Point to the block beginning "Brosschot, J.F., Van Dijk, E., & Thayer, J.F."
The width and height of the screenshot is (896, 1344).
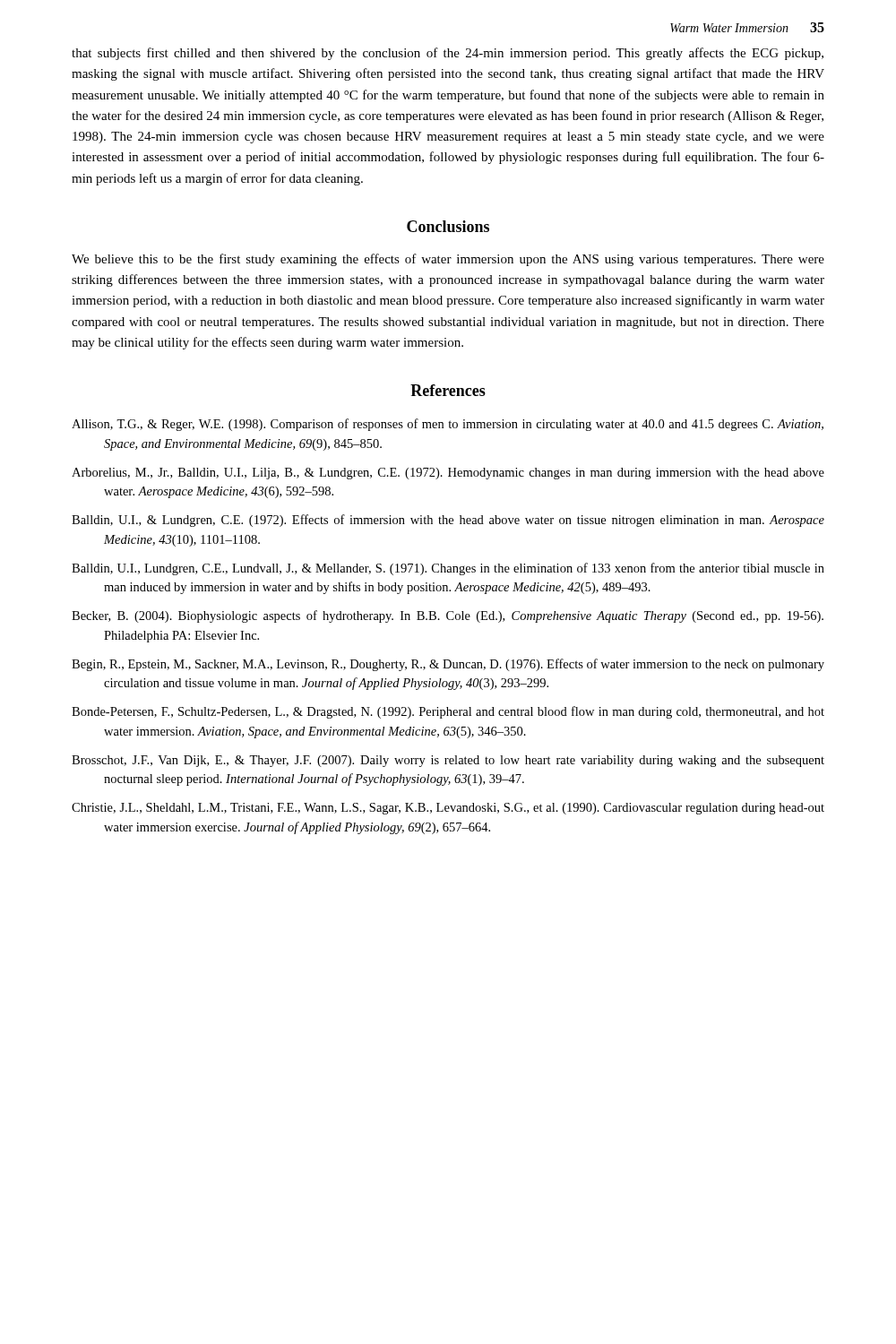[x=448, y=769]
